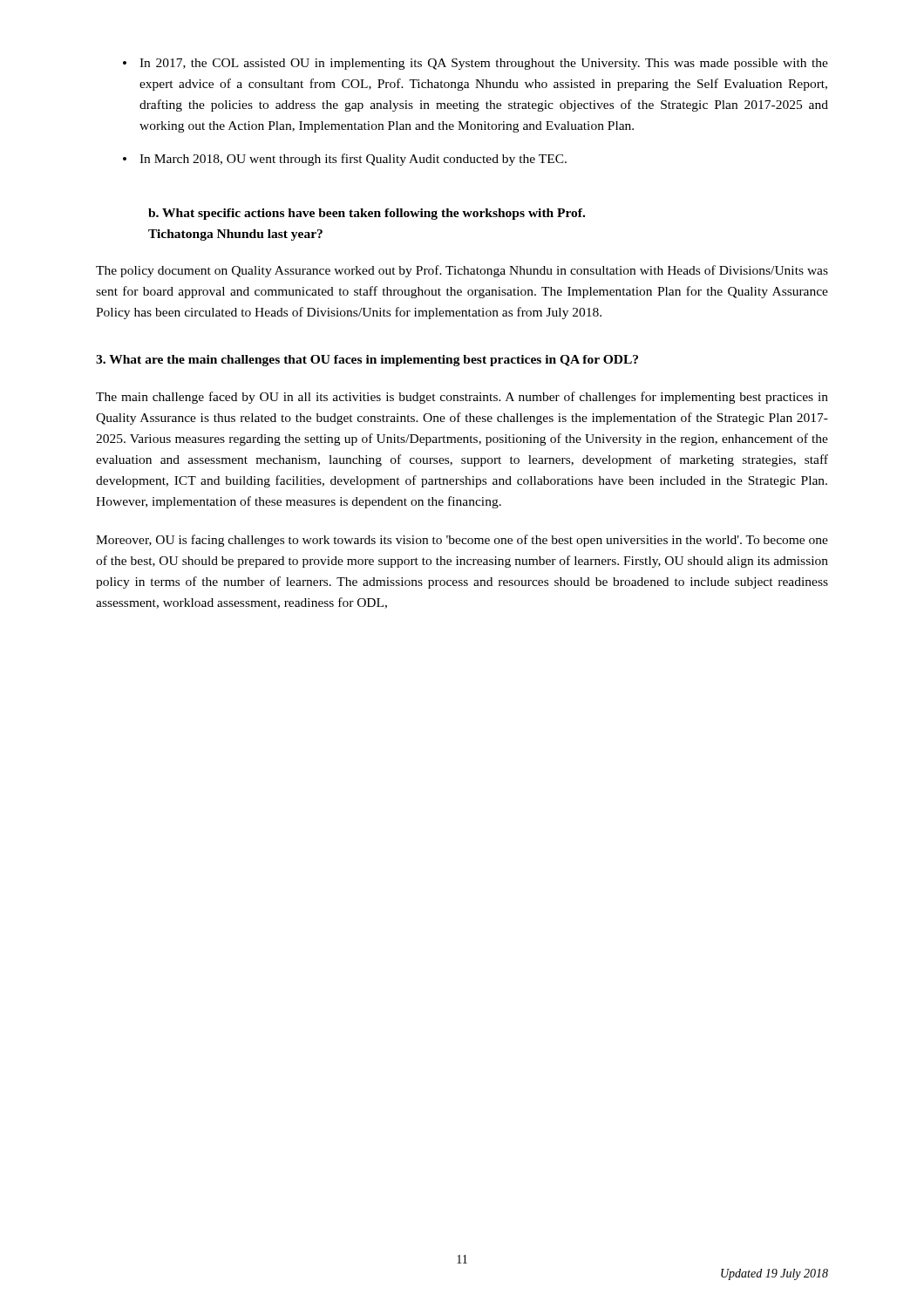The image size is (924, 1308).
Task: Select the element starting "Moreover, OU is facing challenges to work towards"
Action: pos(462,570)
